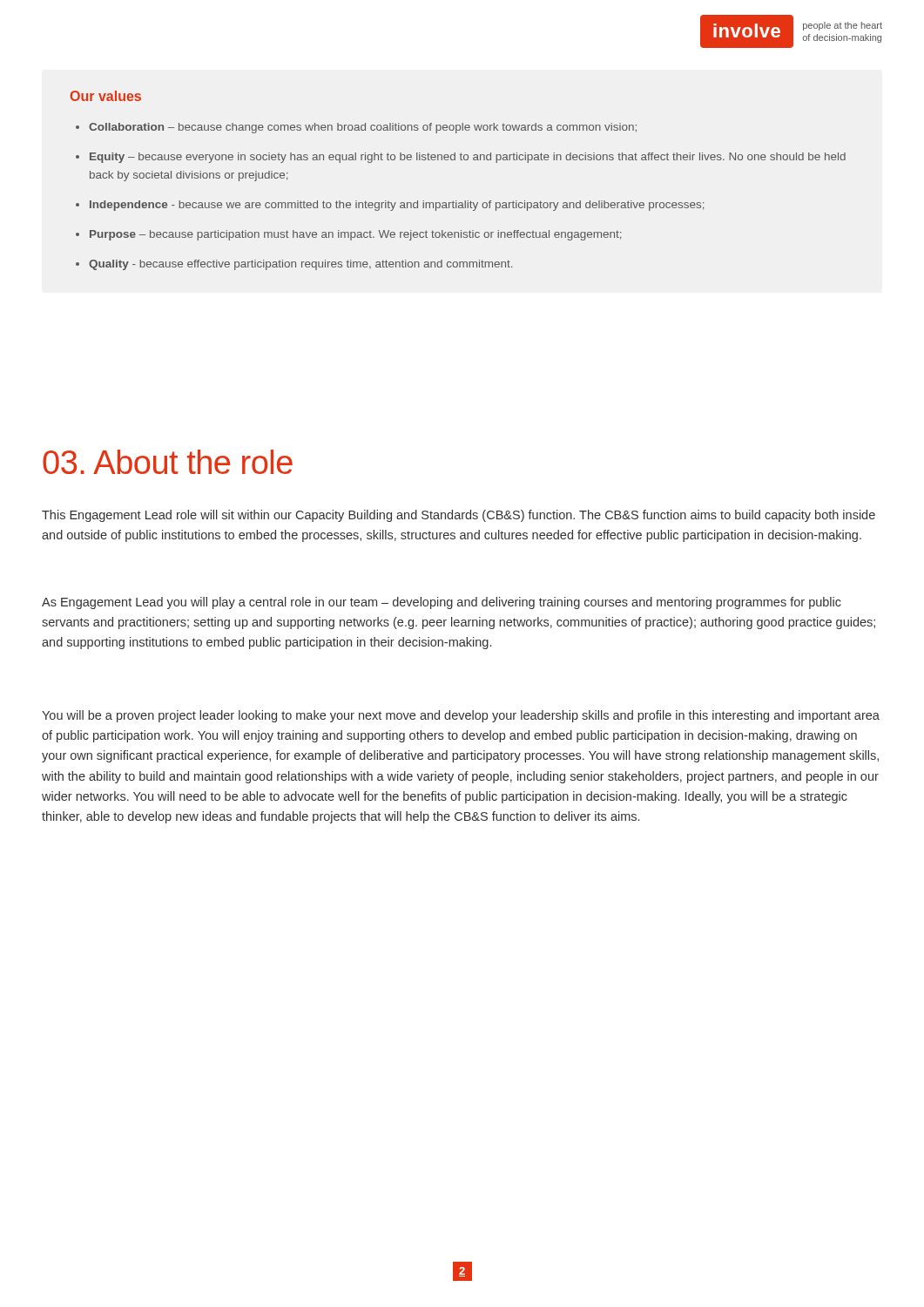This screenshot has width=924, height=1307.
Task: Navigate to the text block starting "As Engagement Lead you will play"
Action: (459, 622)
